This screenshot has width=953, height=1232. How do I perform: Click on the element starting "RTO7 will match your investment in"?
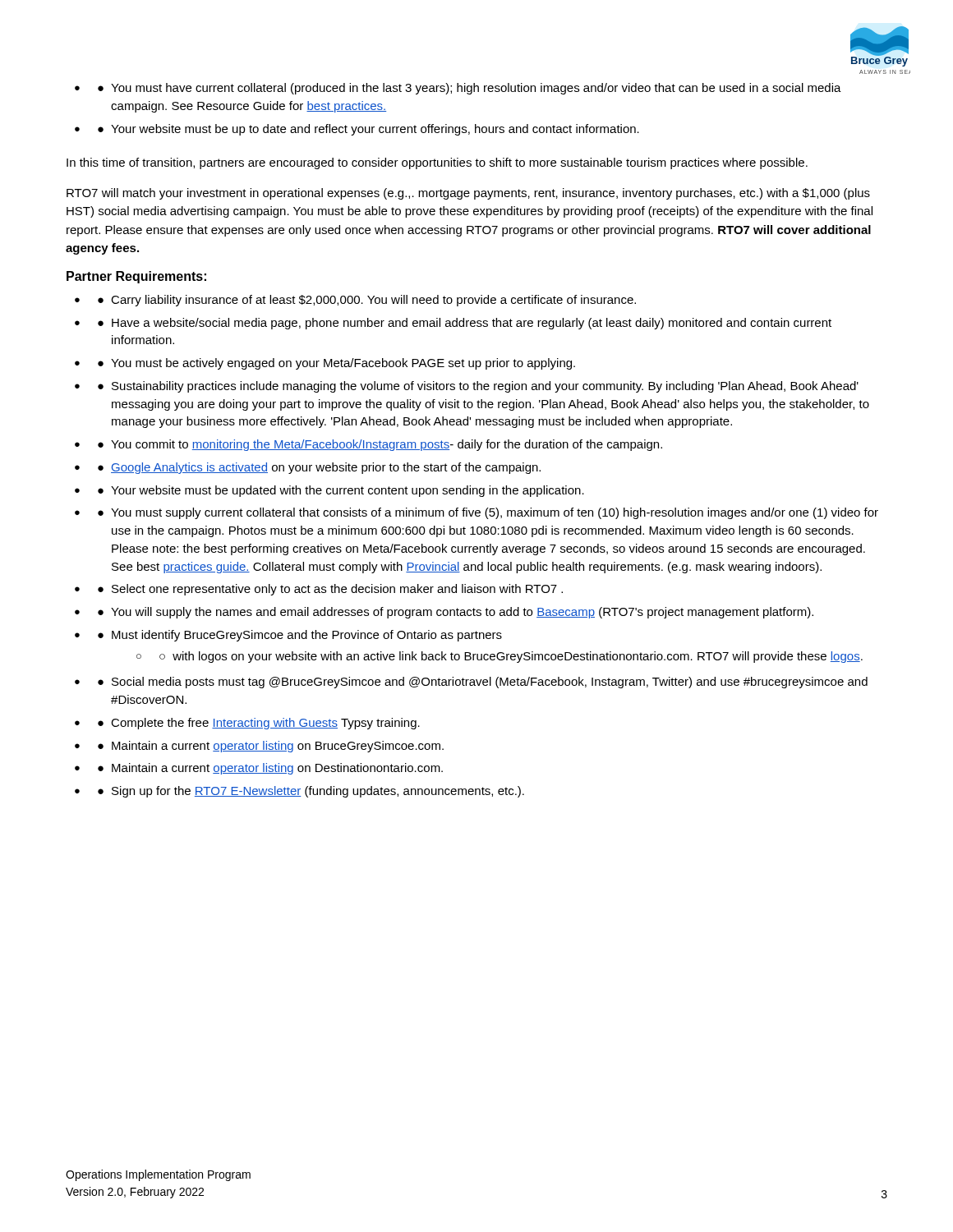(470, 220)
